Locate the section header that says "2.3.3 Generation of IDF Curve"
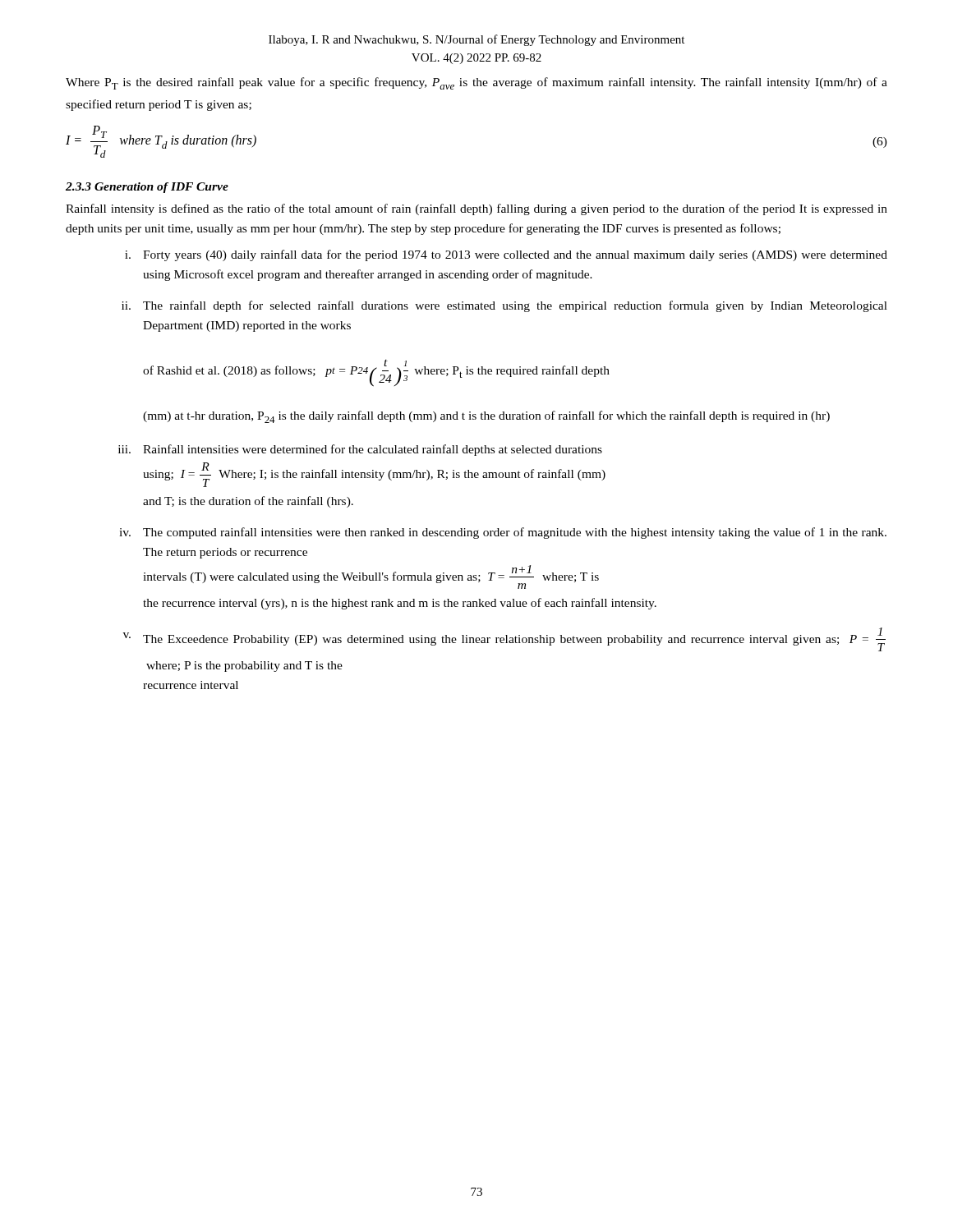Image resolution: width=953 pixels, height=1232 pixels. coord(147,186)
